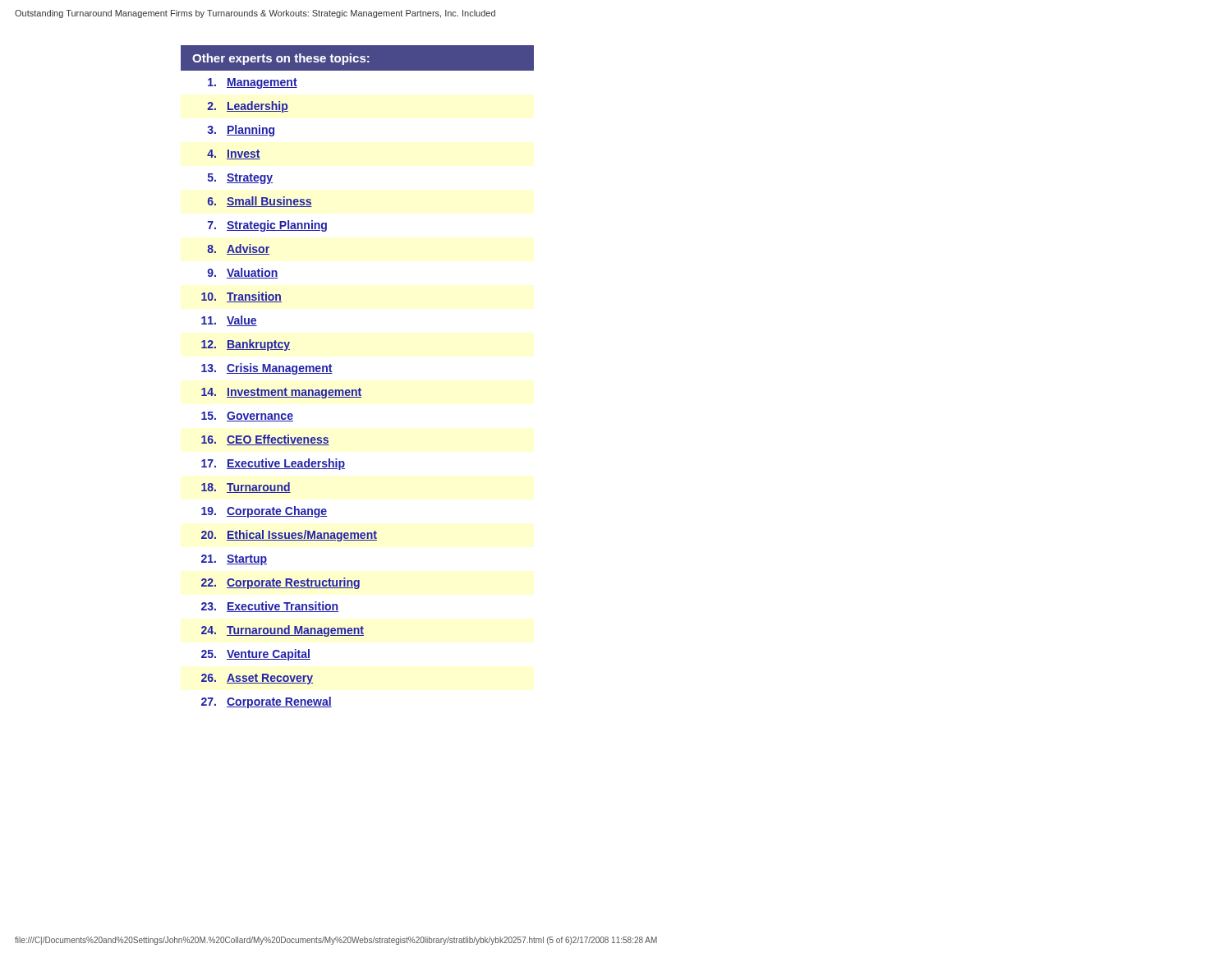This screenshot has width=1232, height=953.
Task: Click where it says "26. Asset Recovery"
Action: (x=257, y=679)
